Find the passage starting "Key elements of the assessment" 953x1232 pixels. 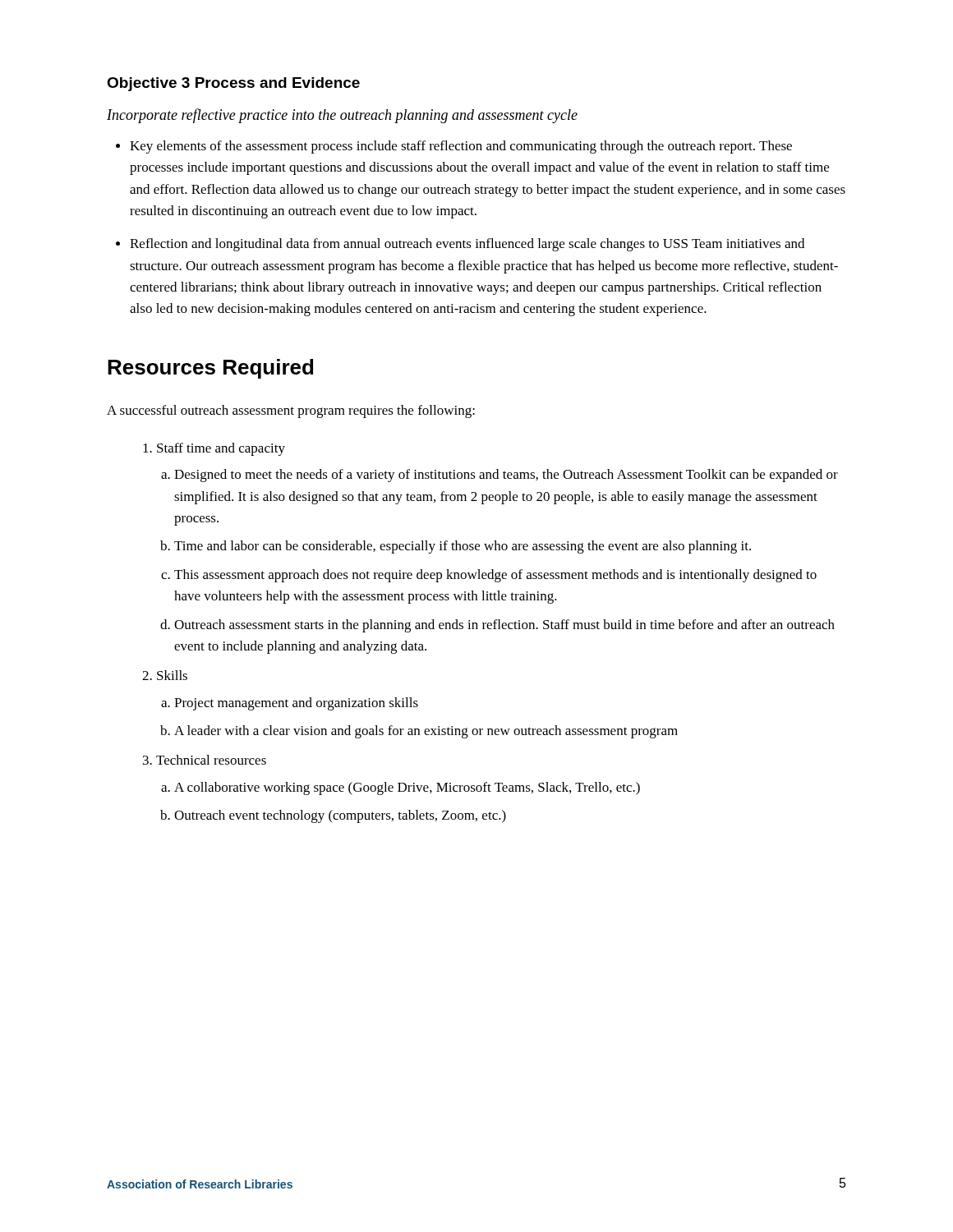click(x=488, y=178)
